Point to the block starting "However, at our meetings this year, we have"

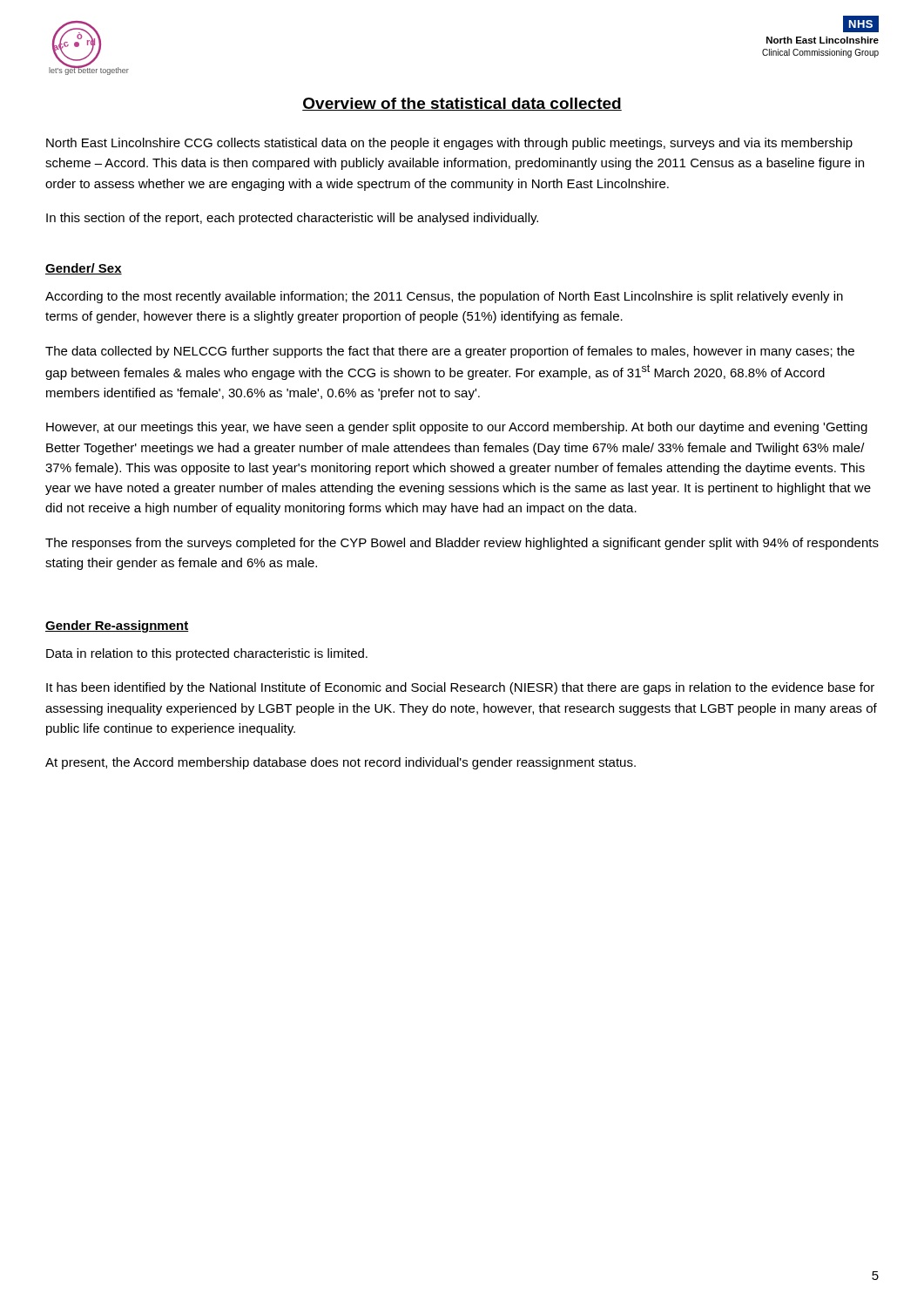[458, 467]
